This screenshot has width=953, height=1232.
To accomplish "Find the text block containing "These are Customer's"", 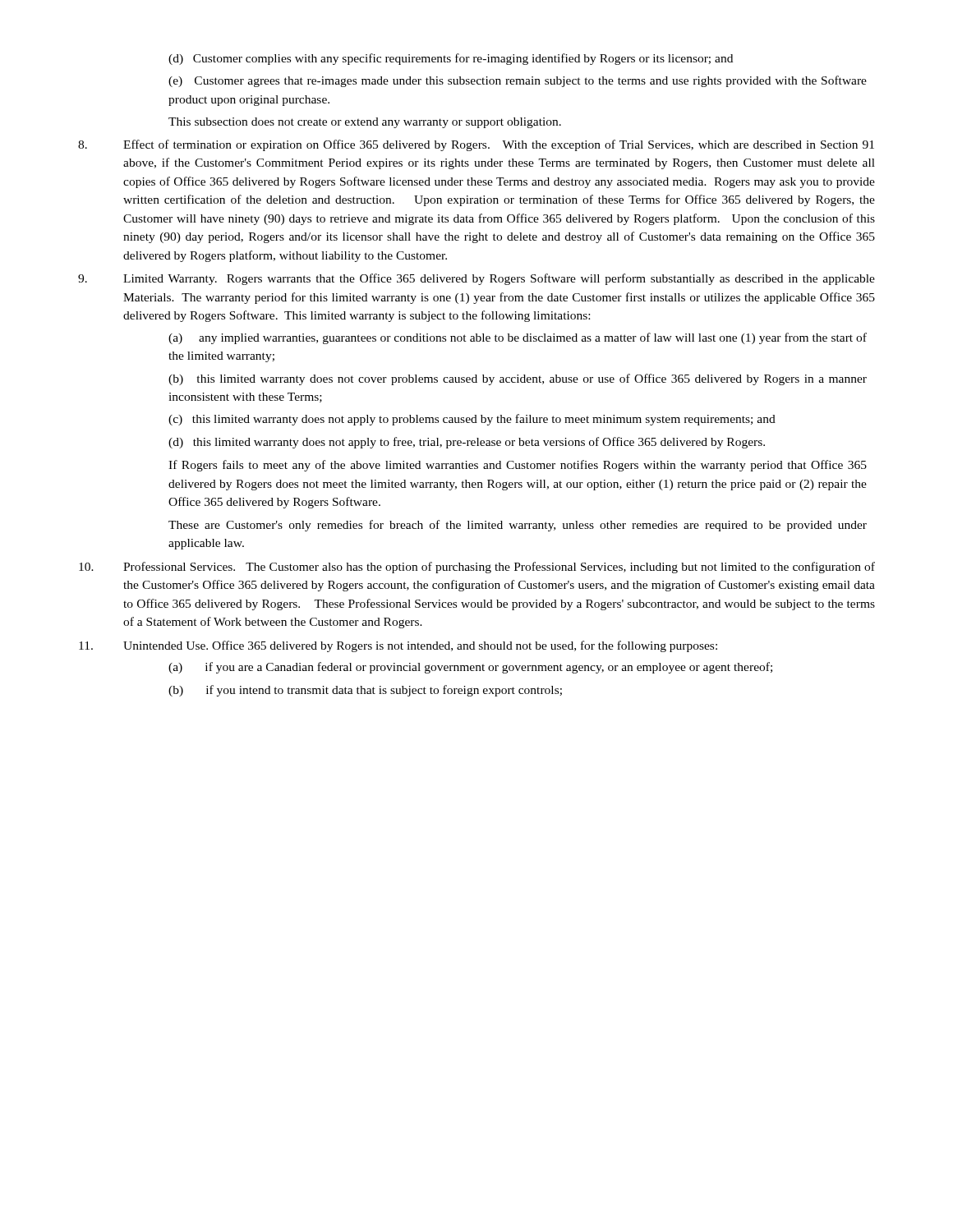I will click(518, 534).
